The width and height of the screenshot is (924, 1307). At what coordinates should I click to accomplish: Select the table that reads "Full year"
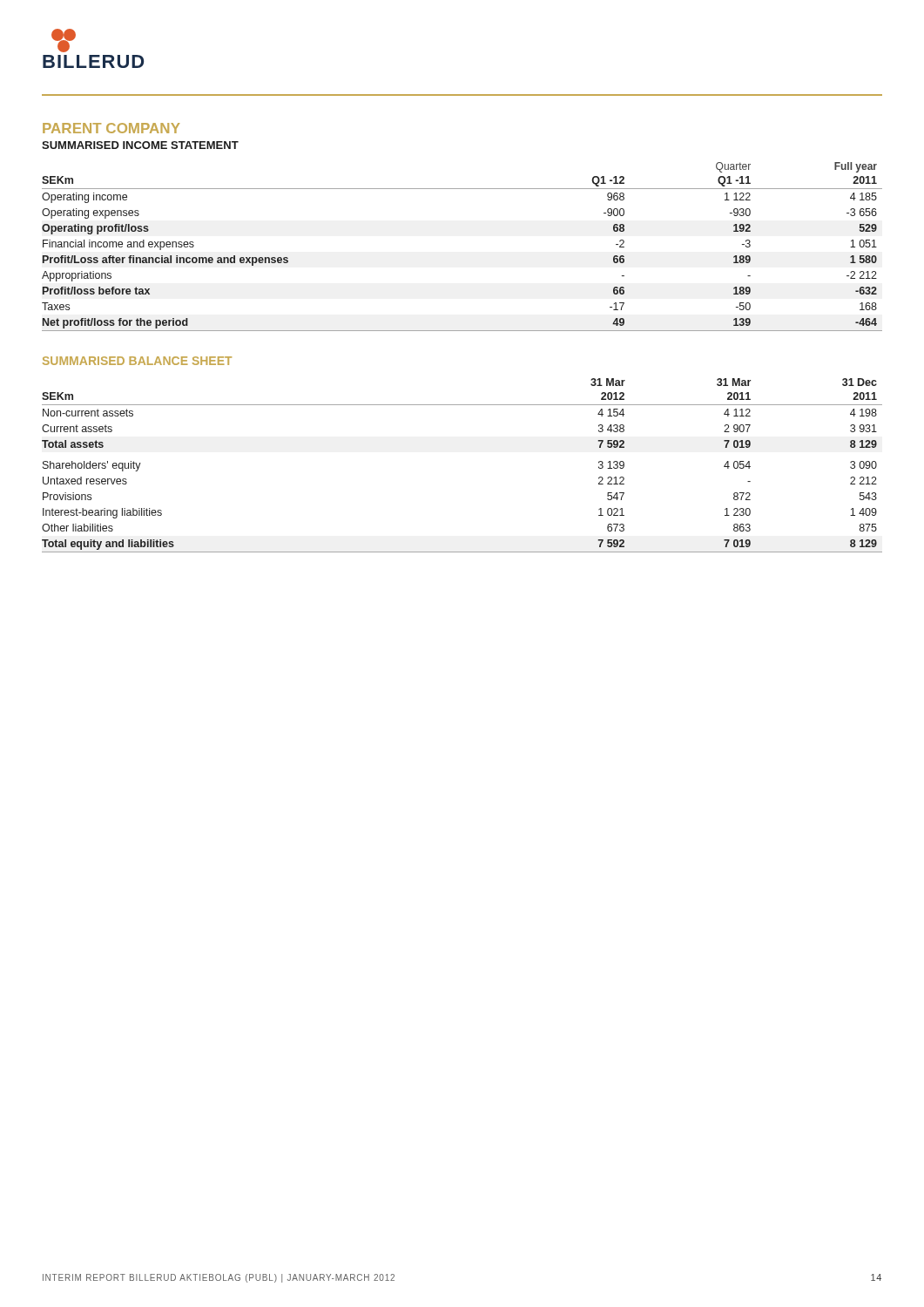click(x=462, y=245)
